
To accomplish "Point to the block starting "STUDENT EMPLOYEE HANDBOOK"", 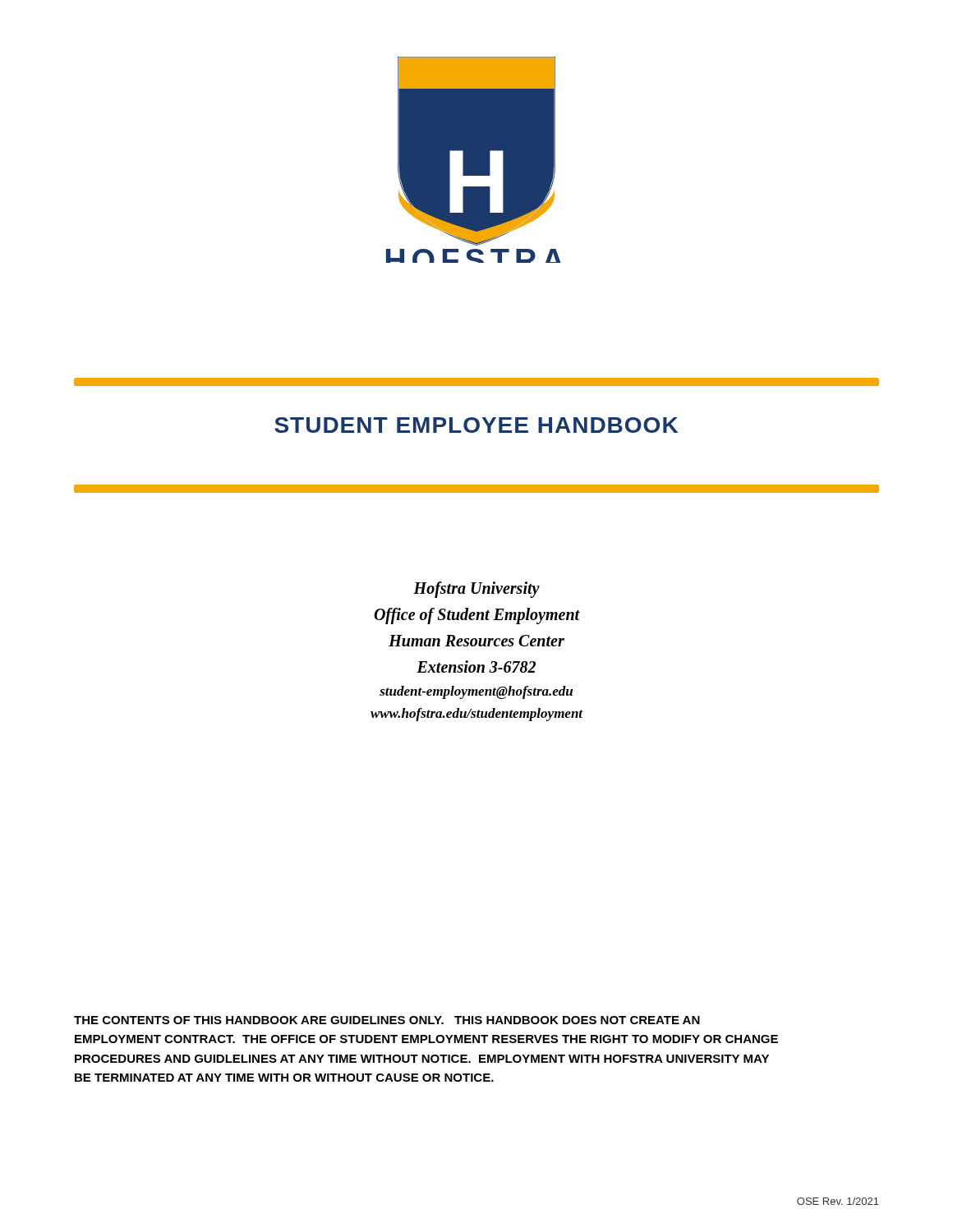I will coord(476,425).
